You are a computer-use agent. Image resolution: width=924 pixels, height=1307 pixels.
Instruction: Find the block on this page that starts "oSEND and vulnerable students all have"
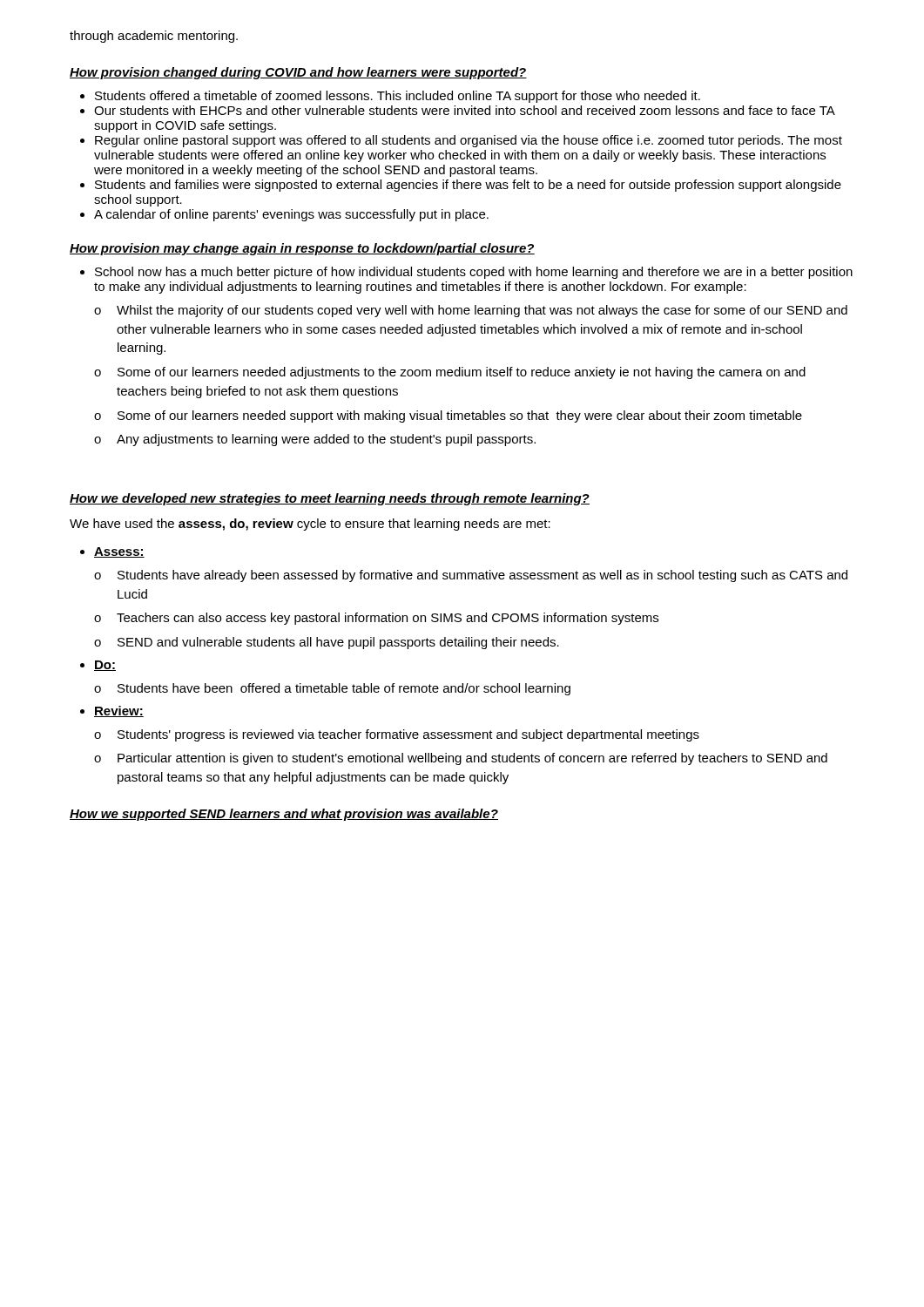click(474, 642)
